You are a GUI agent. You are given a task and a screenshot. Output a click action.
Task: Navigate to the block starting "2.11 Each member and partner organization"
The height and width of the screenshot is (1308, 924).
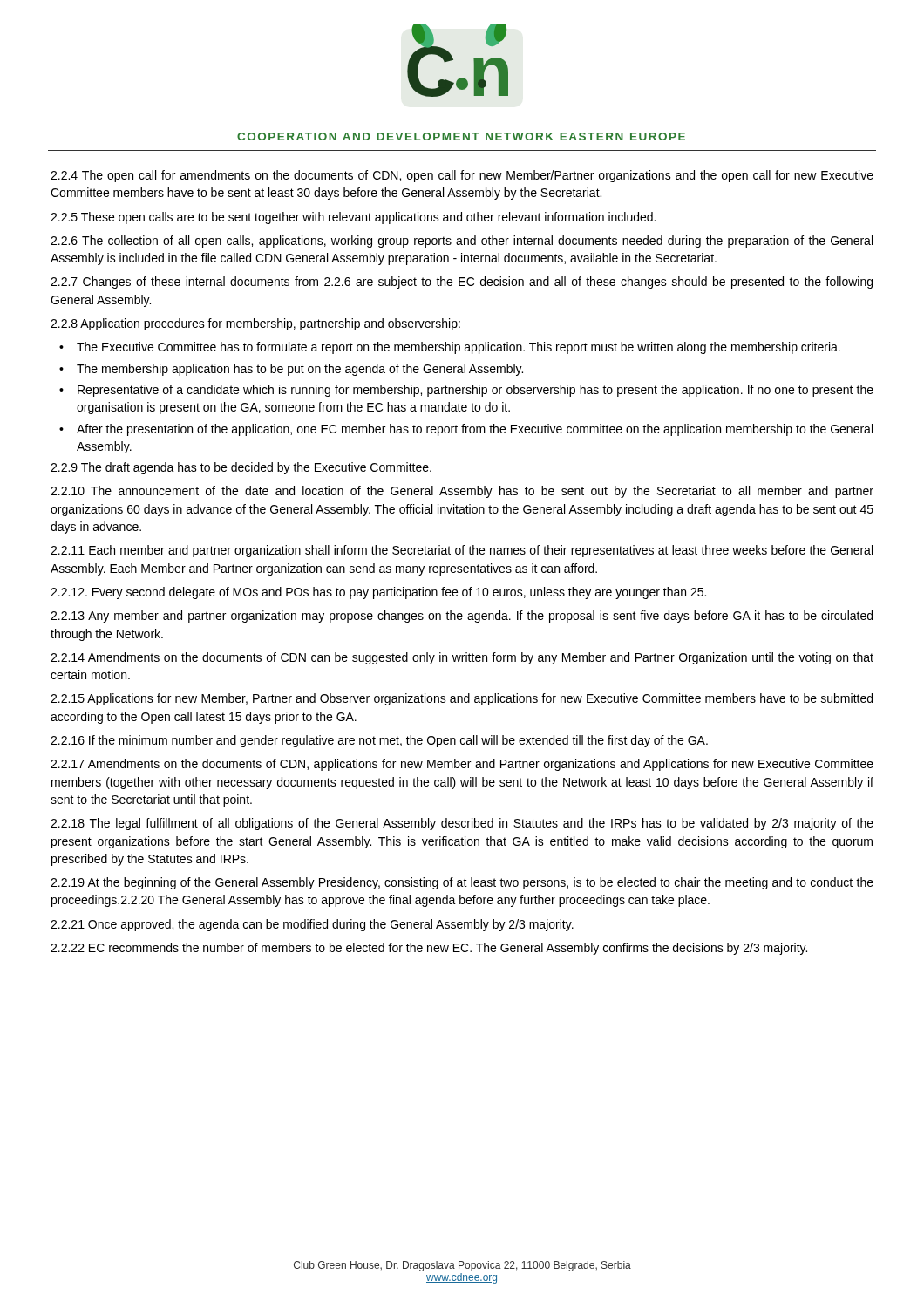(462, 559)
